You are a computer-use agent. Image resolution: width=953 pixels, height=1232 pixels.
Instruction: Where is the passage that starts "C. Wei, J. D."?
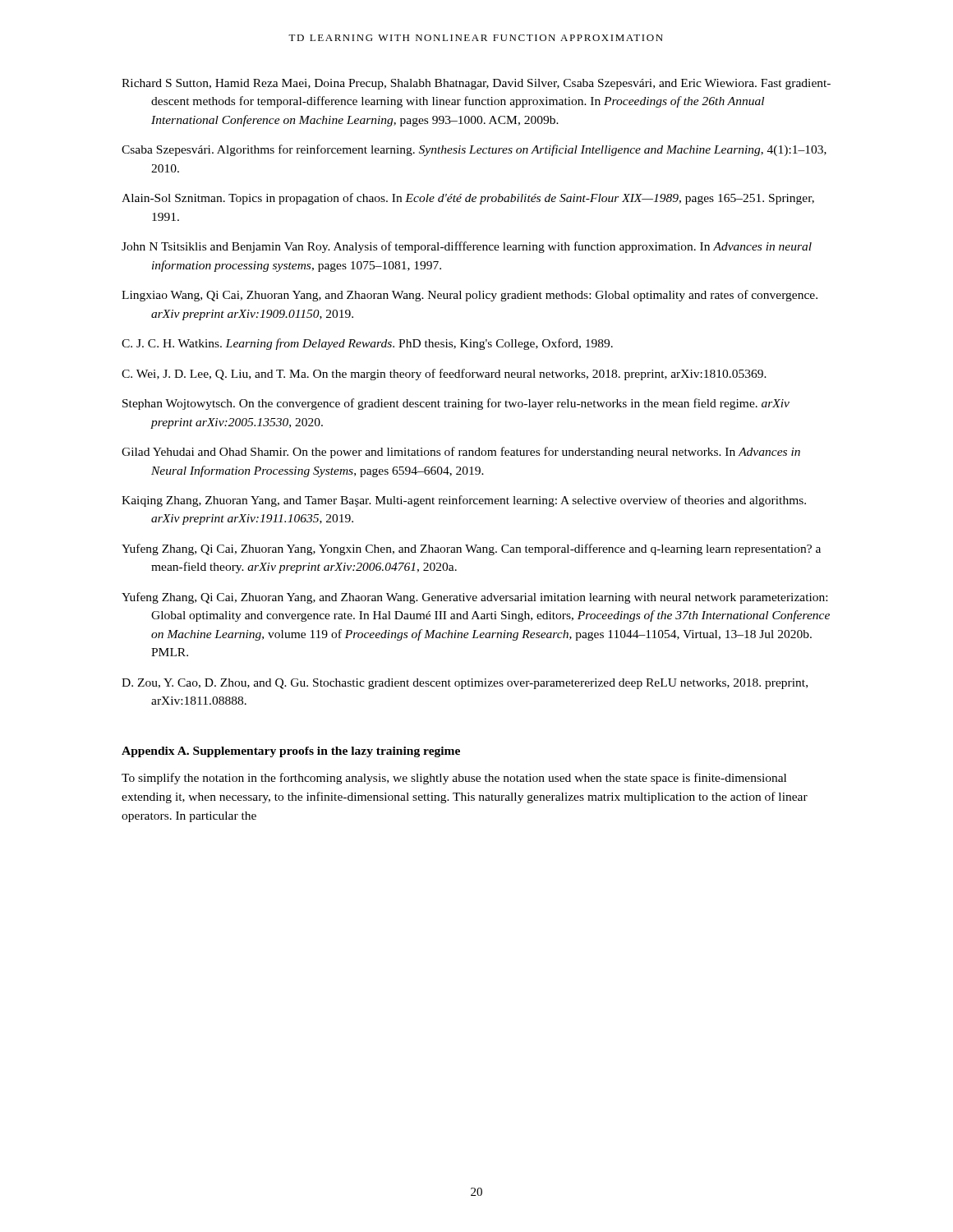pos(444,373)
